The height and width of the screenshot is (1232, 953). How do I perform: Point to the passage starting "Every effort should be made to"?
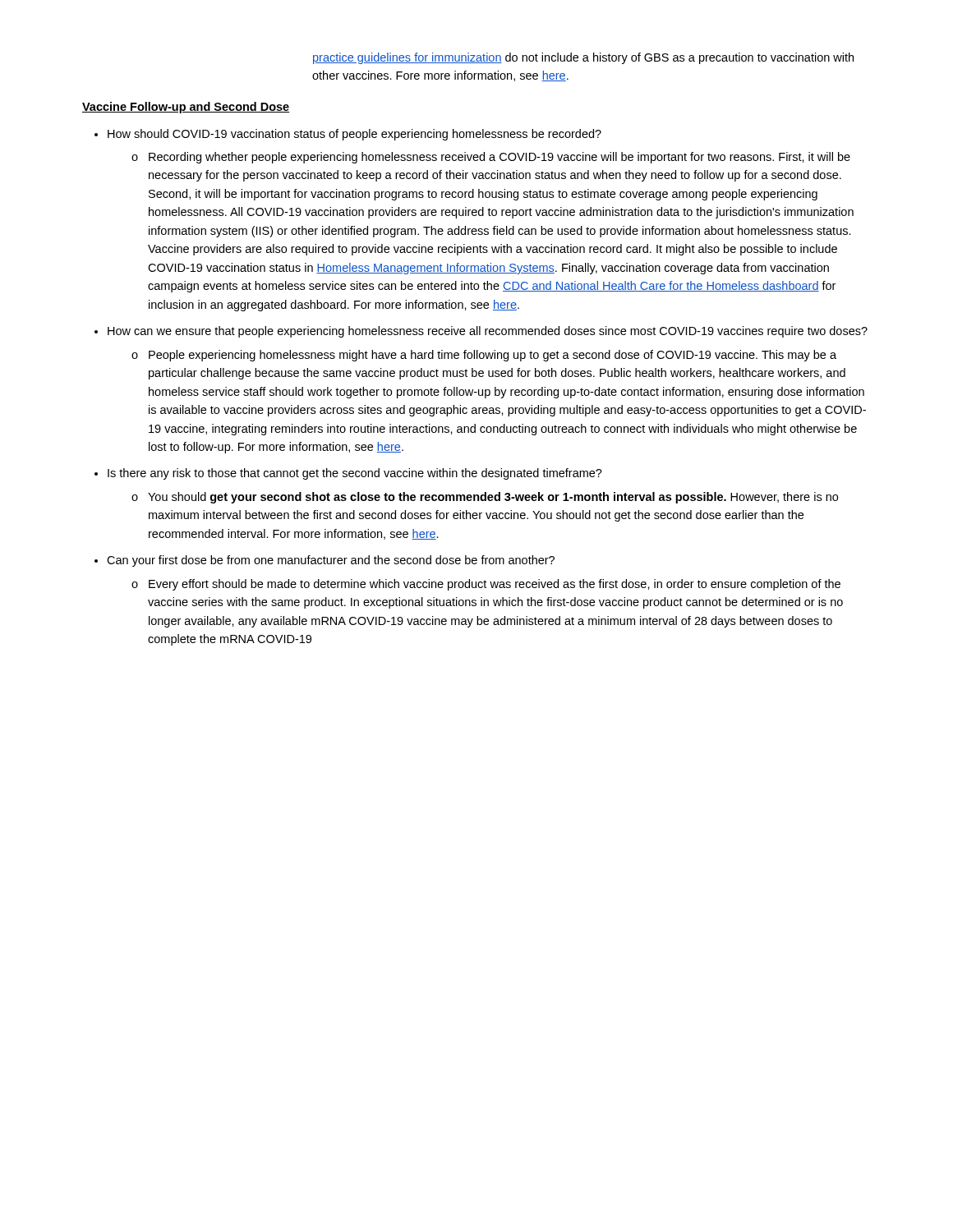pos(496,611)
